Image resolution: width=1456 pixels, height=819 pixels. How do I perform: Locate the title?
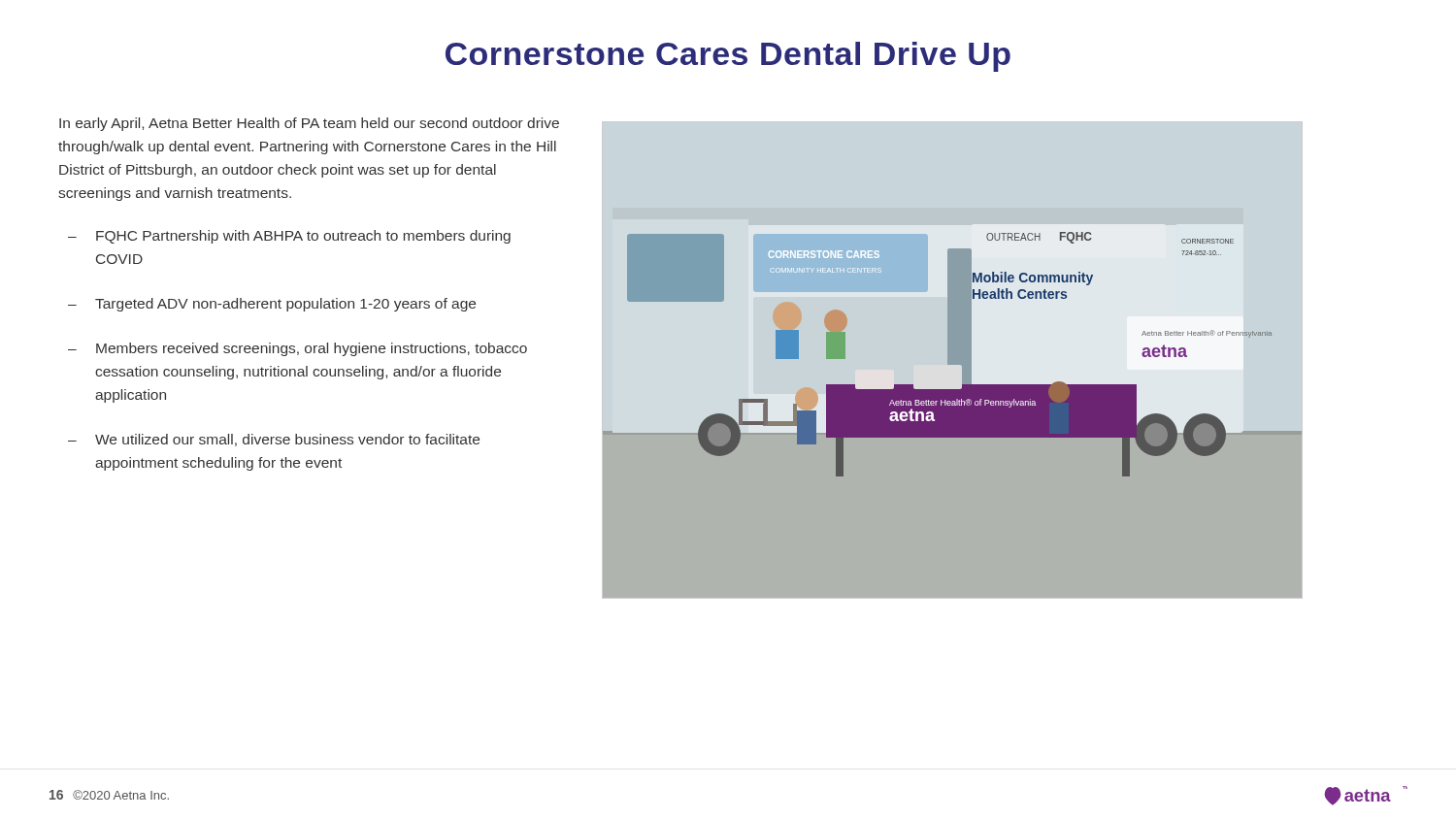click(728, 54)
